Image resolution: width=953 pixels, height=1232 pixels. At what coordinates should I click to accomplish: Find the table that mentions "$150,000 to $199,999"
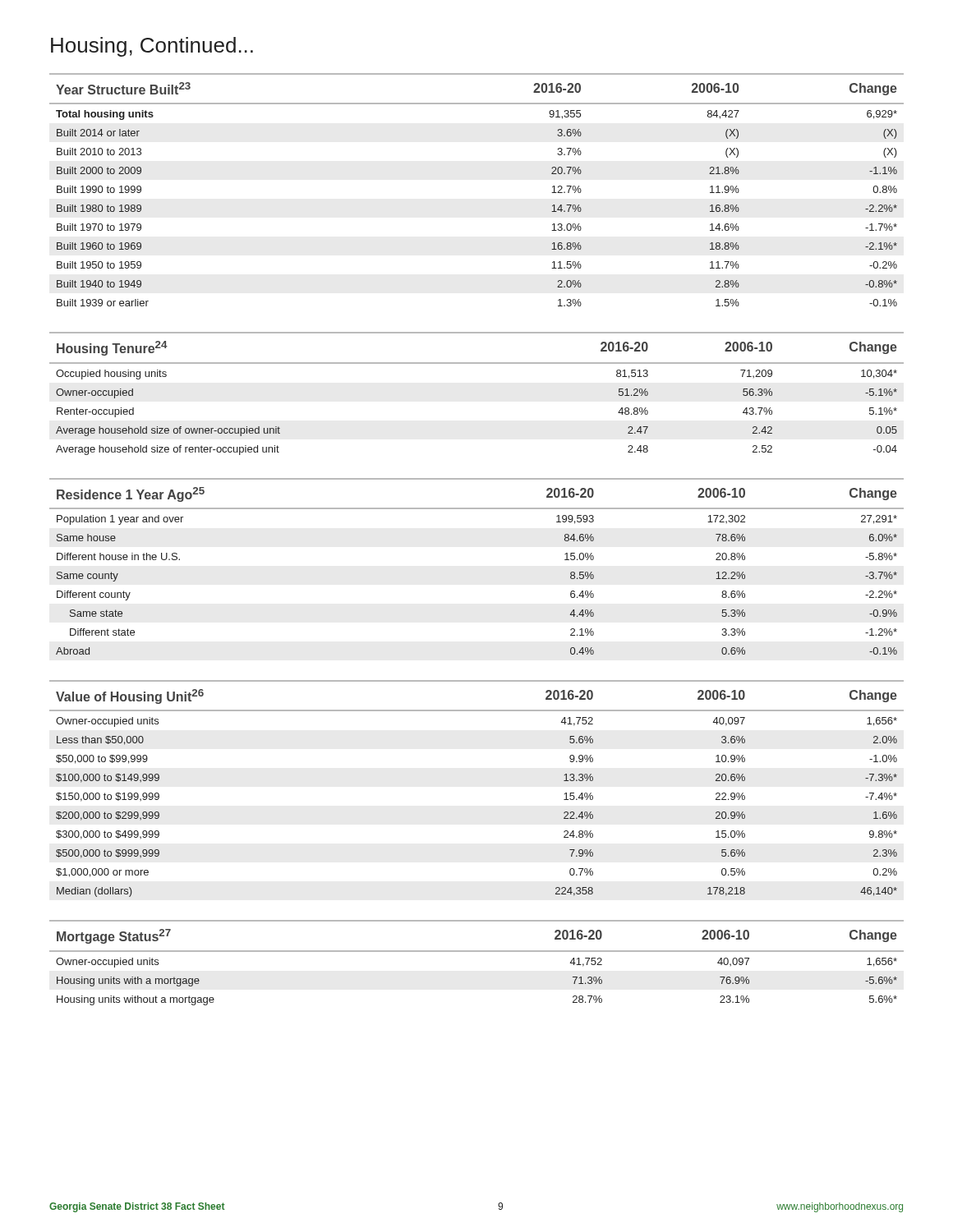click(476, 790)
